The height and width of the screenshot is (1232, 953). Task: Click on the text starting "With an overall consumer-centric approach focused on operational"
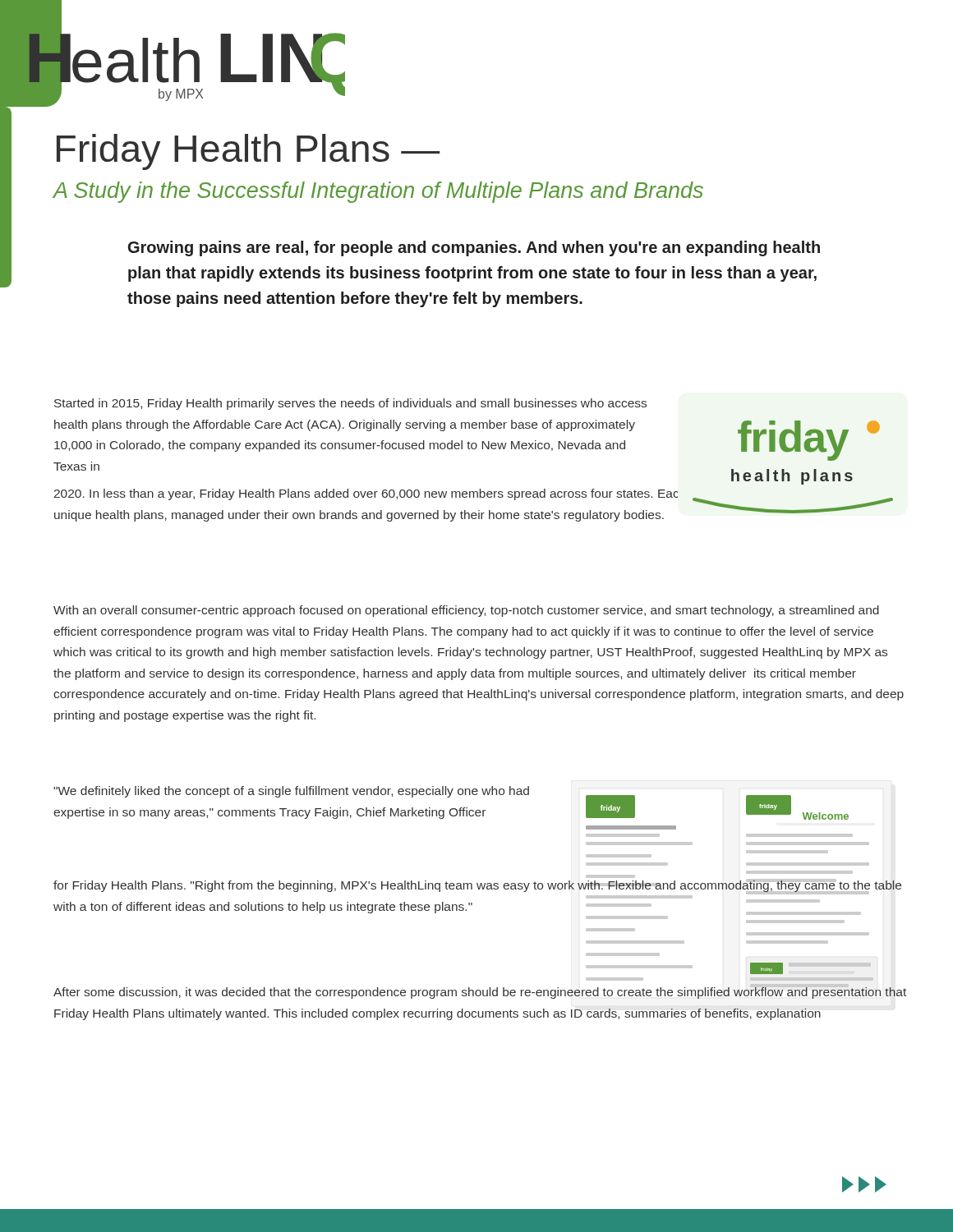pyautogui.click(x=481, y=663)
